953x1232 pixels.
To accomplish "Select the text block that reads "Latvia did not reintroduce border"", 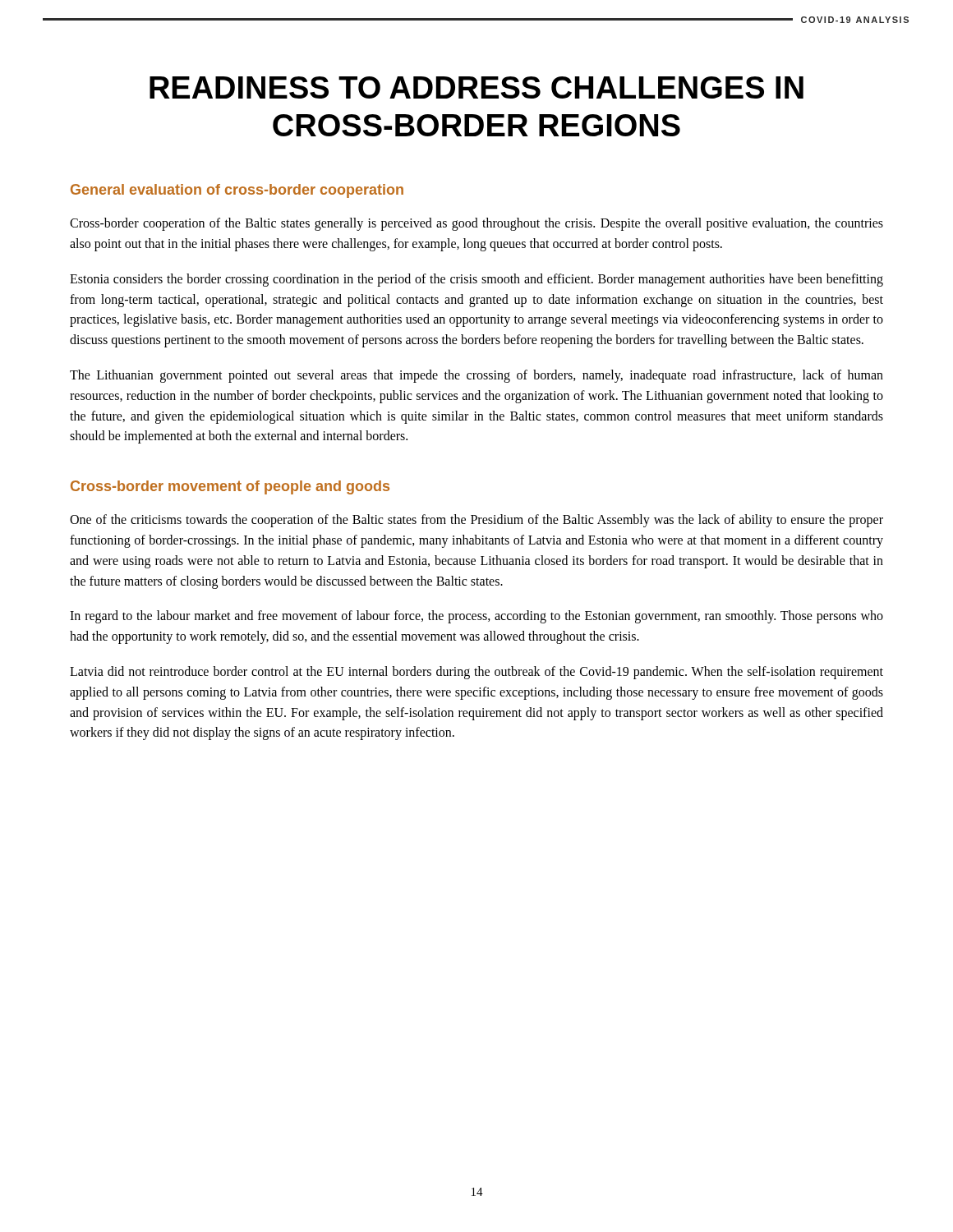I will click(x=476, y=702).
